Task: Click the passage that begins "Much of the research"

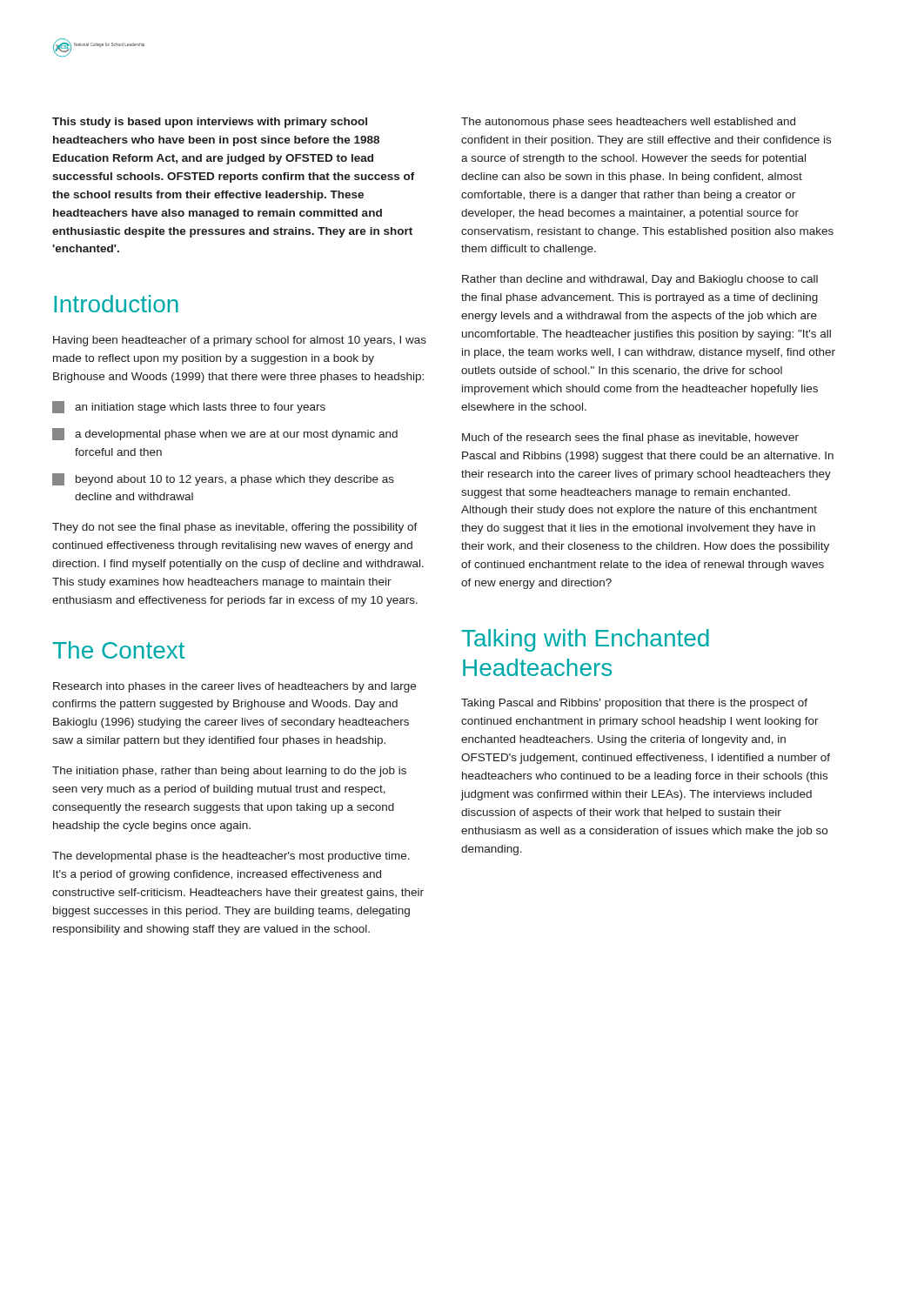Action: 648,510
